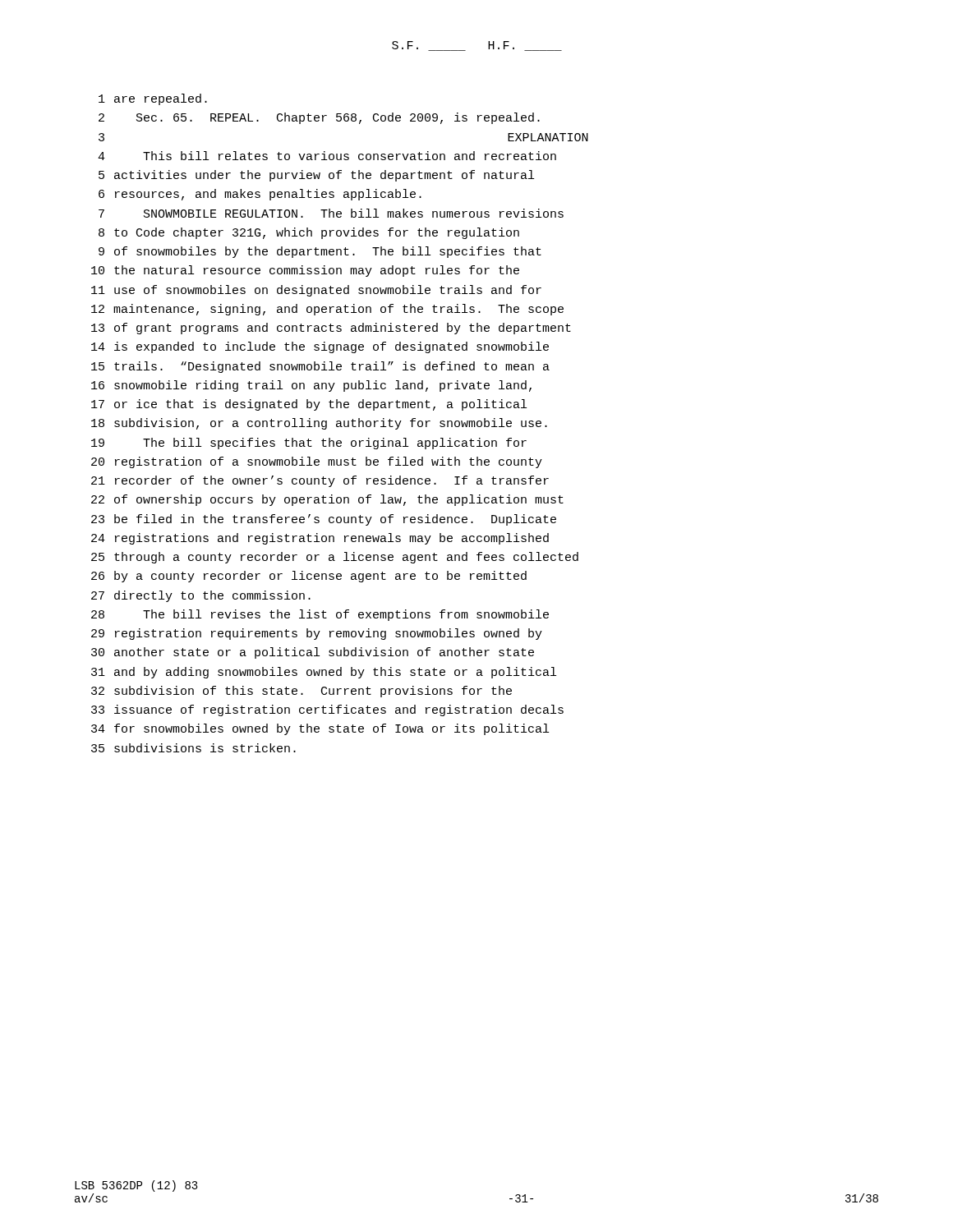Locate the list item containing "16snowmobile riding trail on any public"
The height and width of the screenshot is (1232, 953).
pyautogui.click(x=304, y=386)
